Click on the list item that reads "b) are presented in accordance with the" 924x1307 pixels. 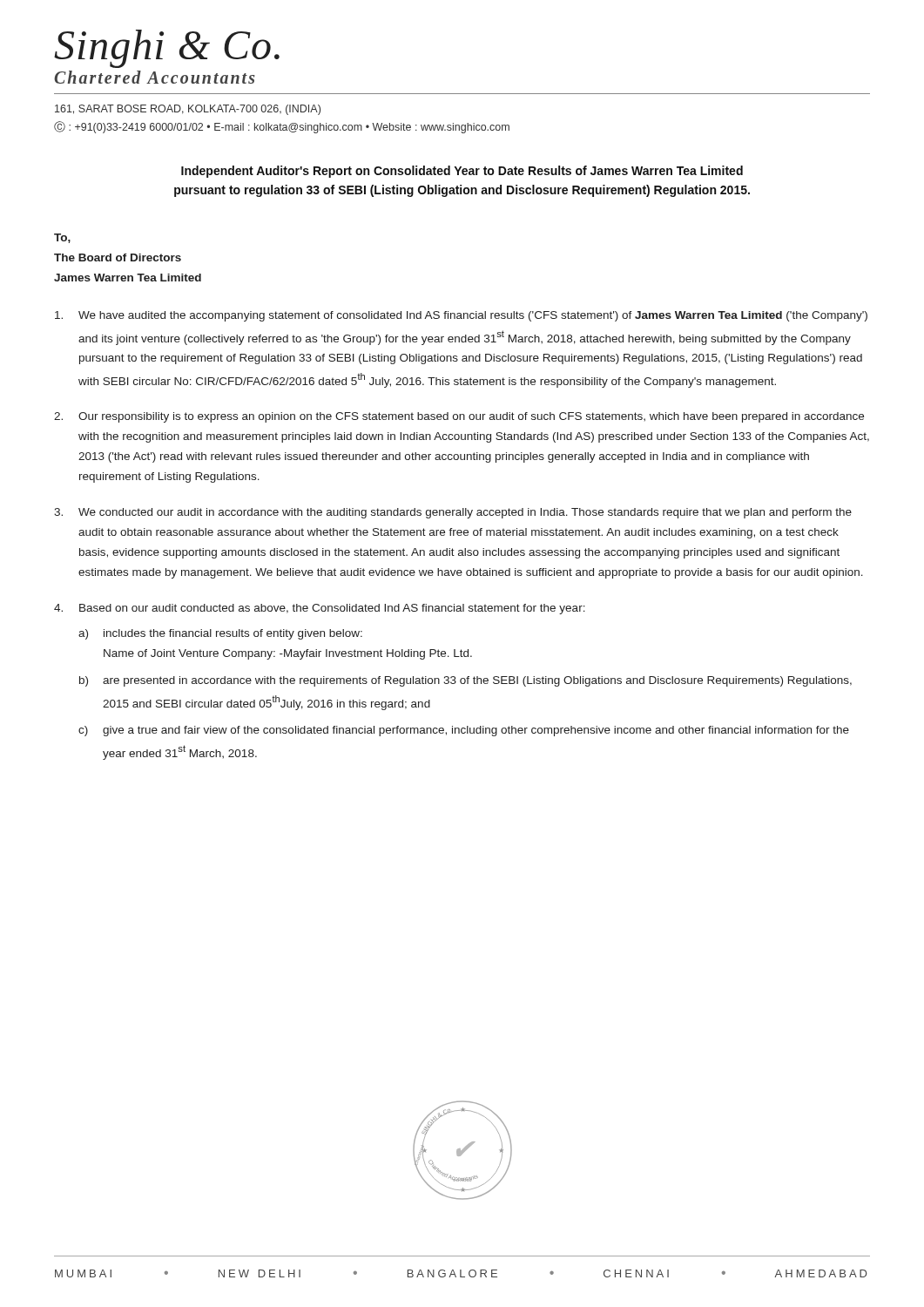tap(474, 692)
